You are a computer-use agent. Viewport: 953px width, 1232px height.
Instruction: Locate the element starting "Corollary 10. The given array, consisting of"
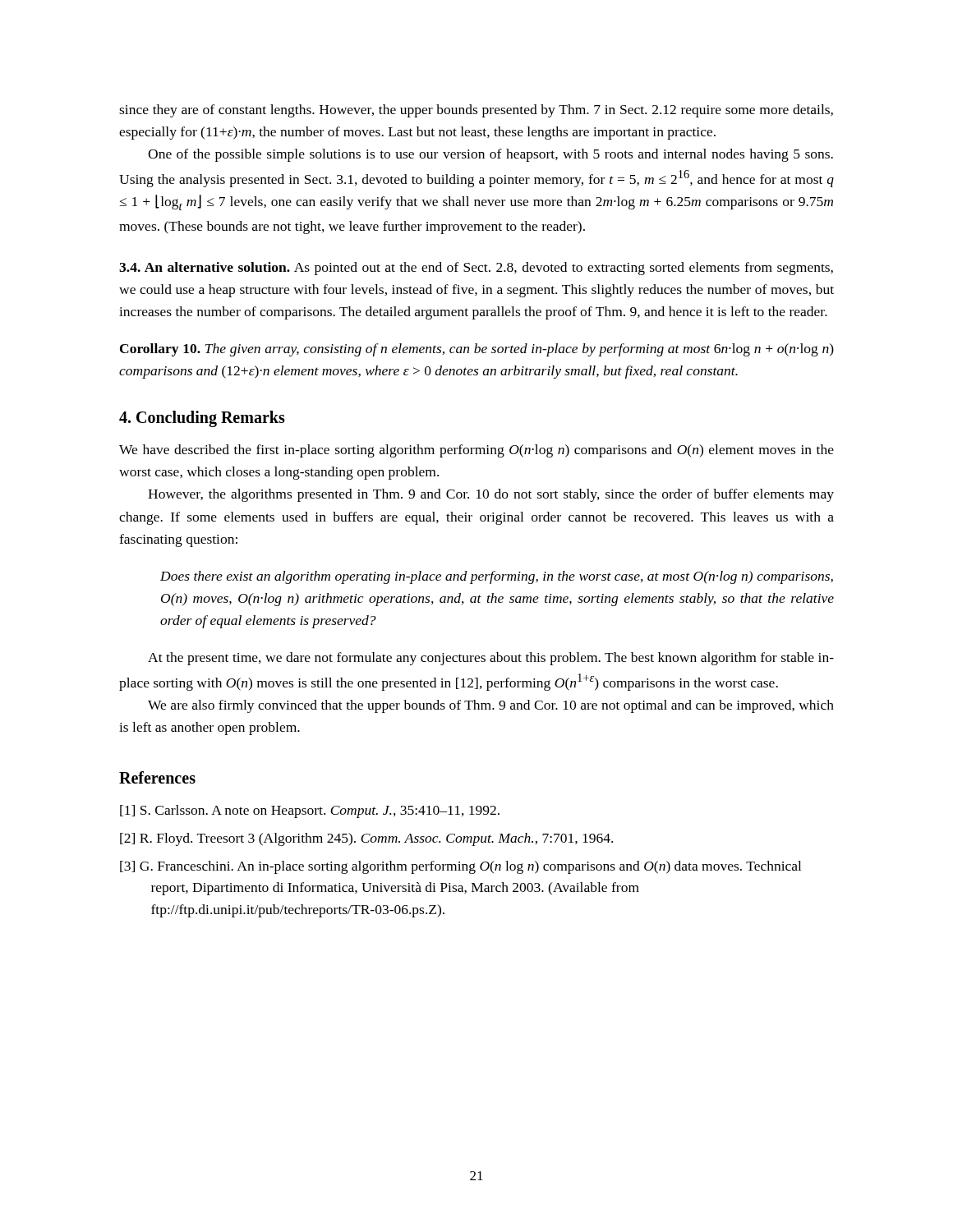click(476, 360)
